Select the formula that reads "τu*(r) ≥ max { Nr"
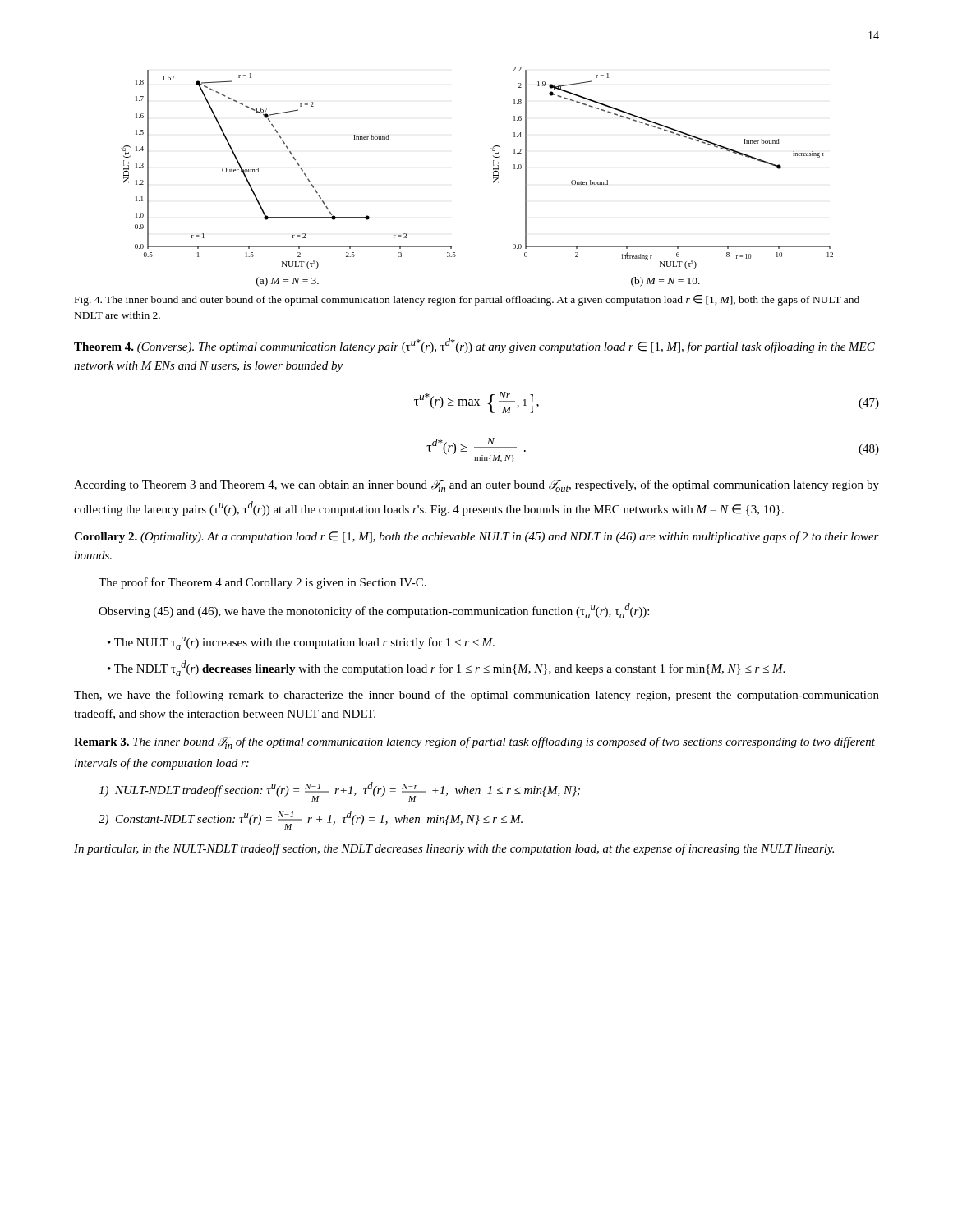The height and width of the screenshot is (1232, 953). pos(491,402)
